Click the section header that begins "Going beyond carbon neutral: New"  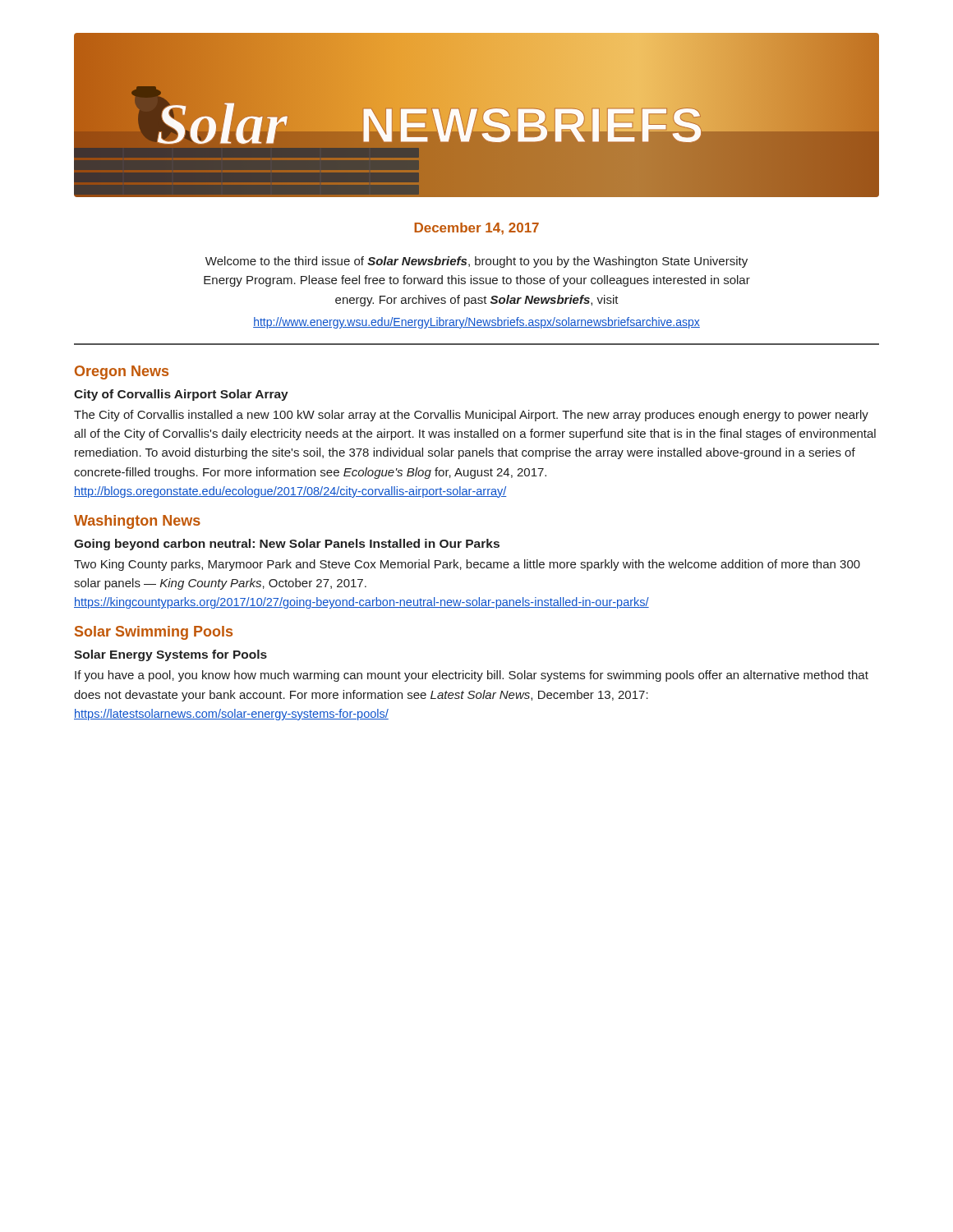pyautogui.click(x=287, y=543)
